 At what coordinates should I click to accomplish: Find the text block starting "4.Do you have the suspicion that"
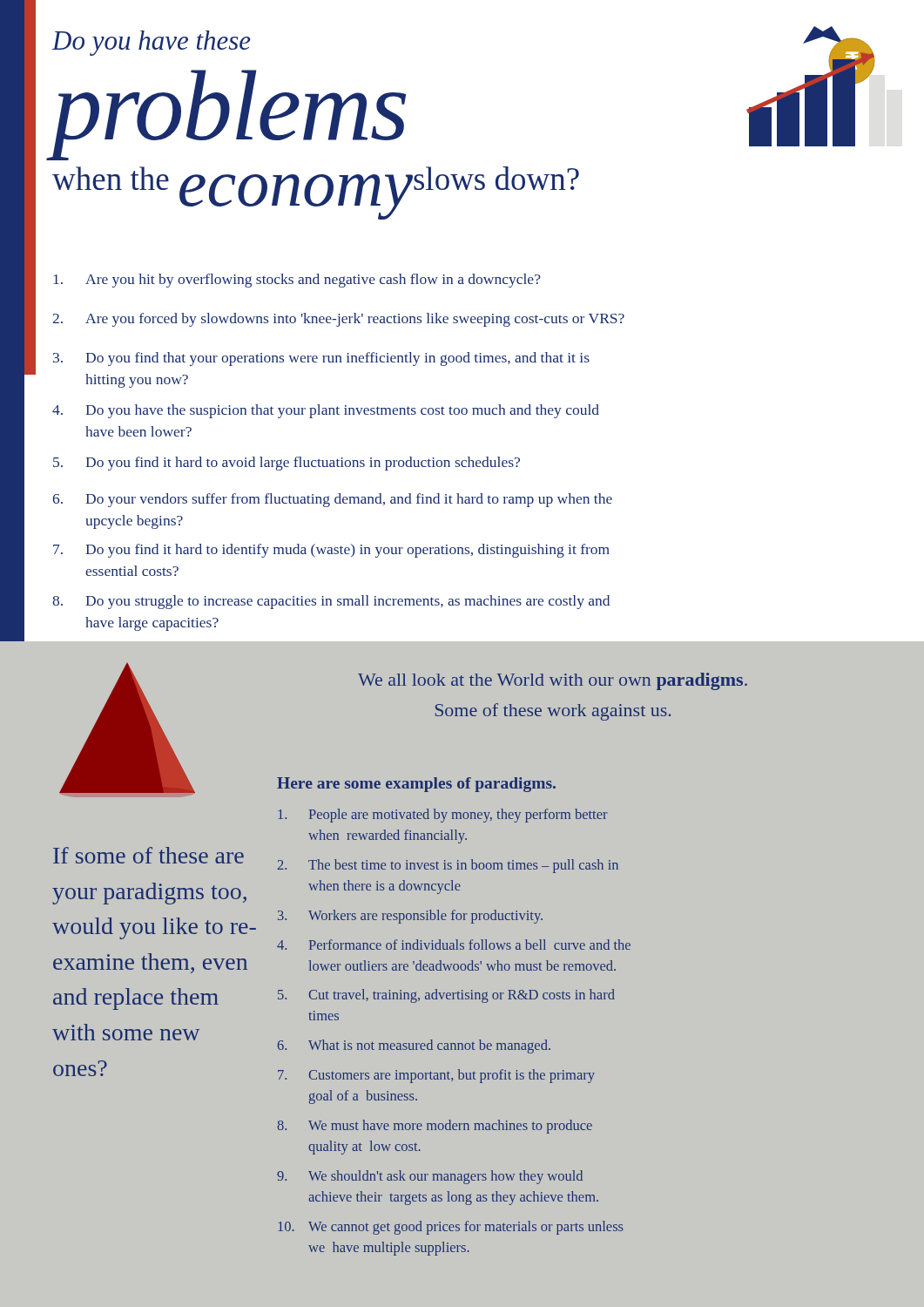click(326, 421)
